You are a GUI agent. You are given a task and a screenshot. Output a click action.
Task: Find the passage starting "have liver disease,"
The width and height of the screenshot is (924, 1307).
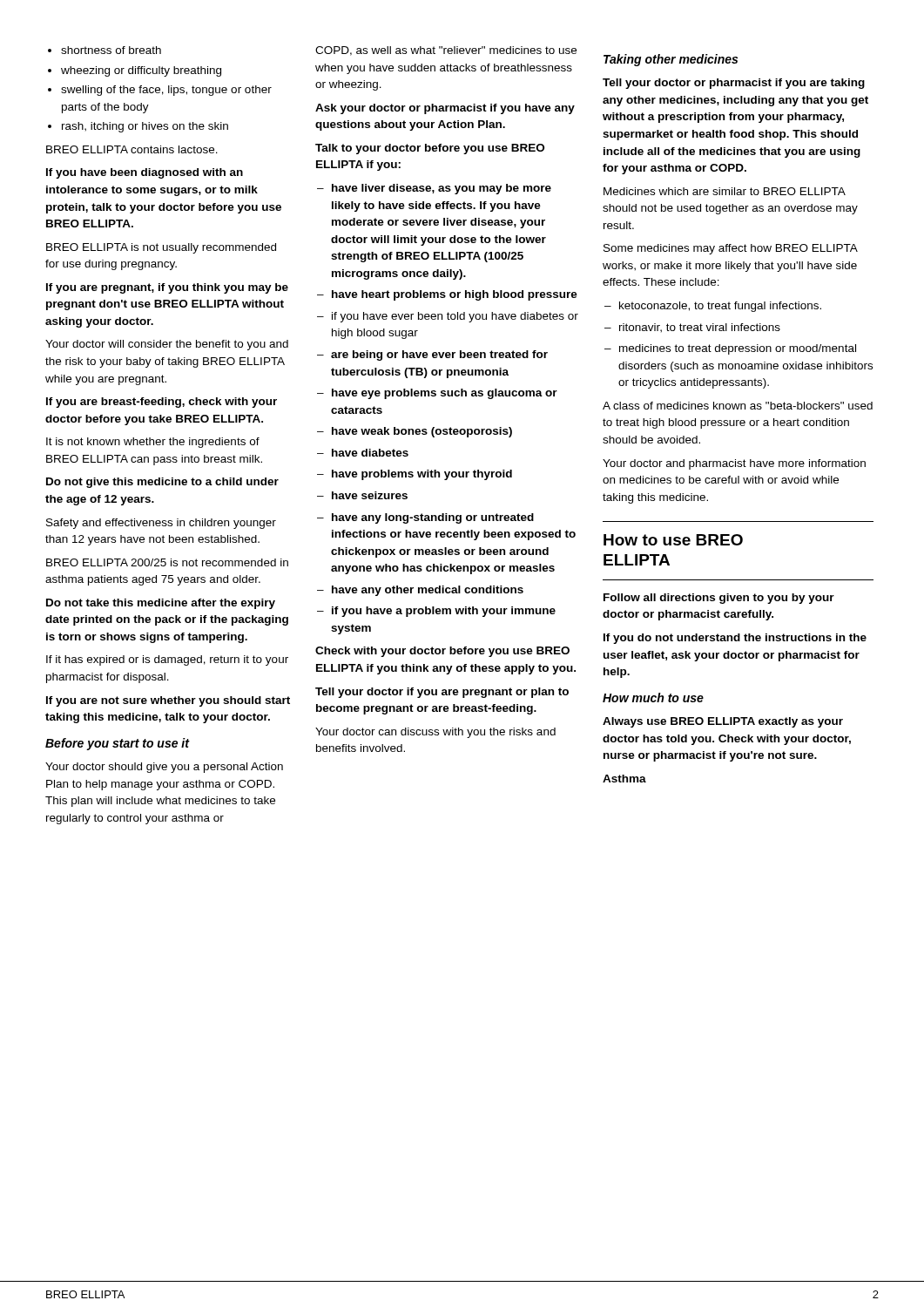pos(447,231)
